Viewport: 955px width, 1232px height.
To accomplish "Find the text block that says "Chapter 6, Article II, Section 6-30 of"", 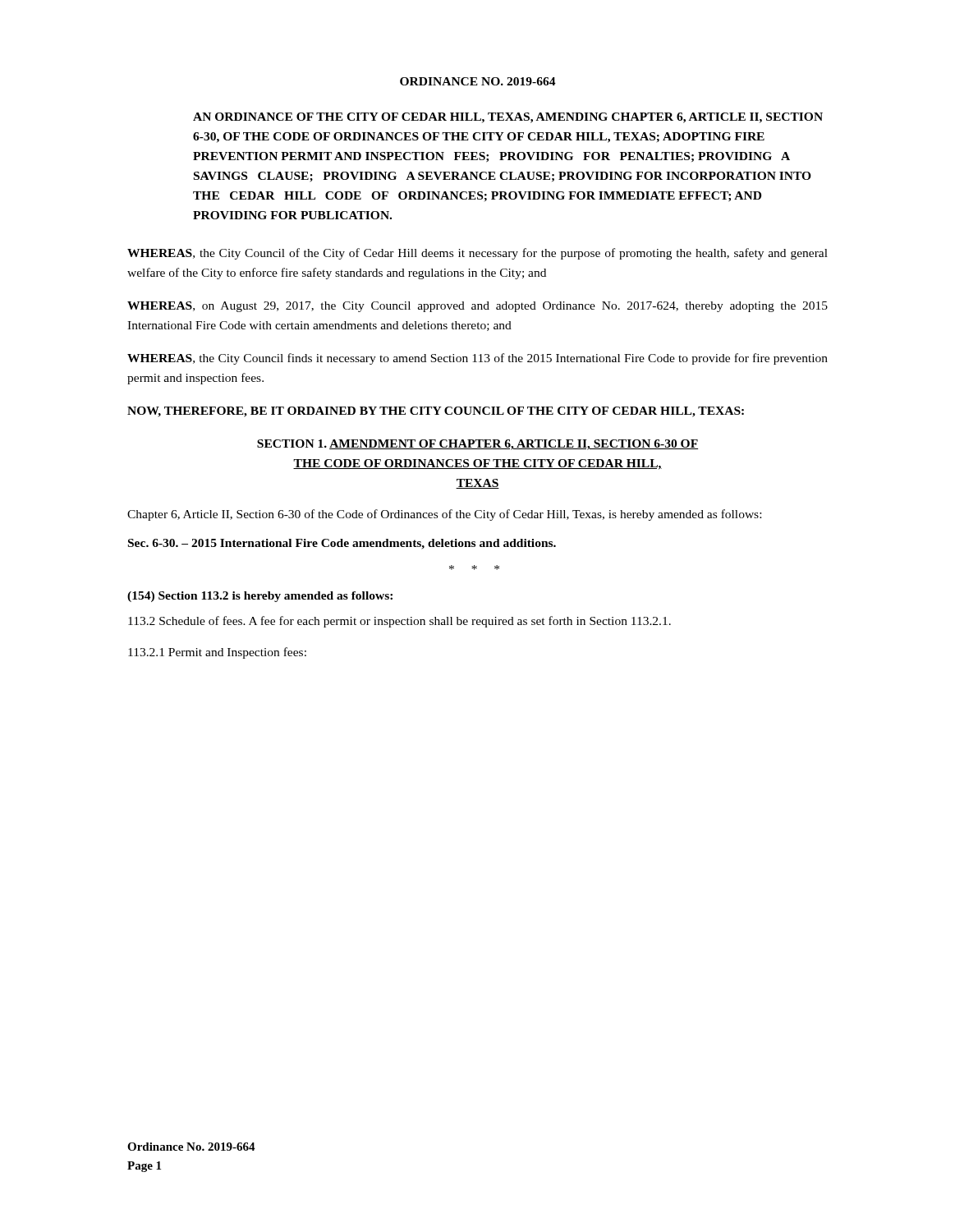I will [445, 514].
